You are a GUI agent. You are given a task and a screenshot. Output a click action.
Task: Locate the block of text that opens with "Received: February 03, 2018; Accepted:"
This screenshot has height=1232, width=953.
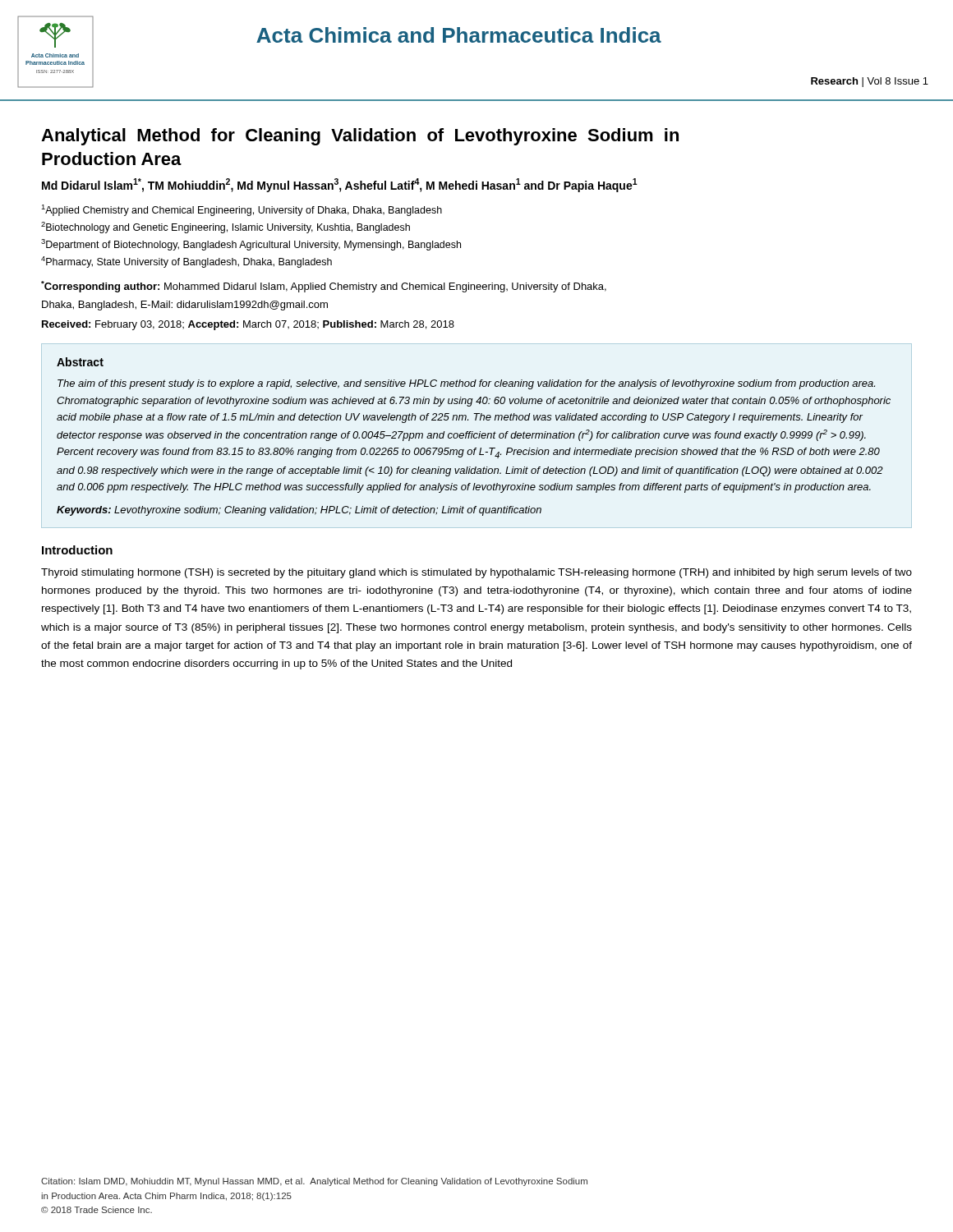(x=248, y=324)
